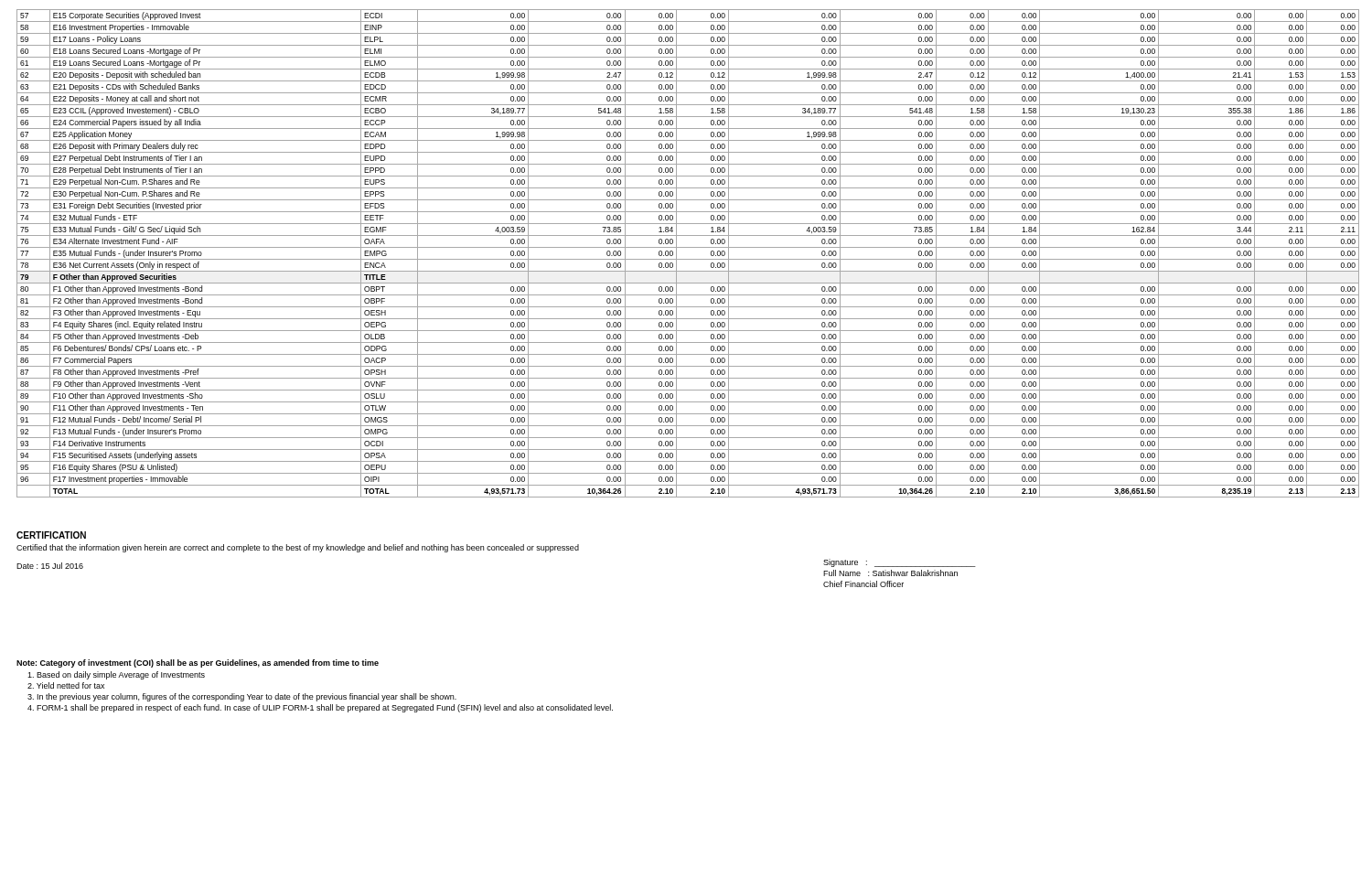Where does it say "Date : 15 Jul 2016"?
Image resolution: width=1372 pixels, height=888 pixels.
(x=50, y=566)
